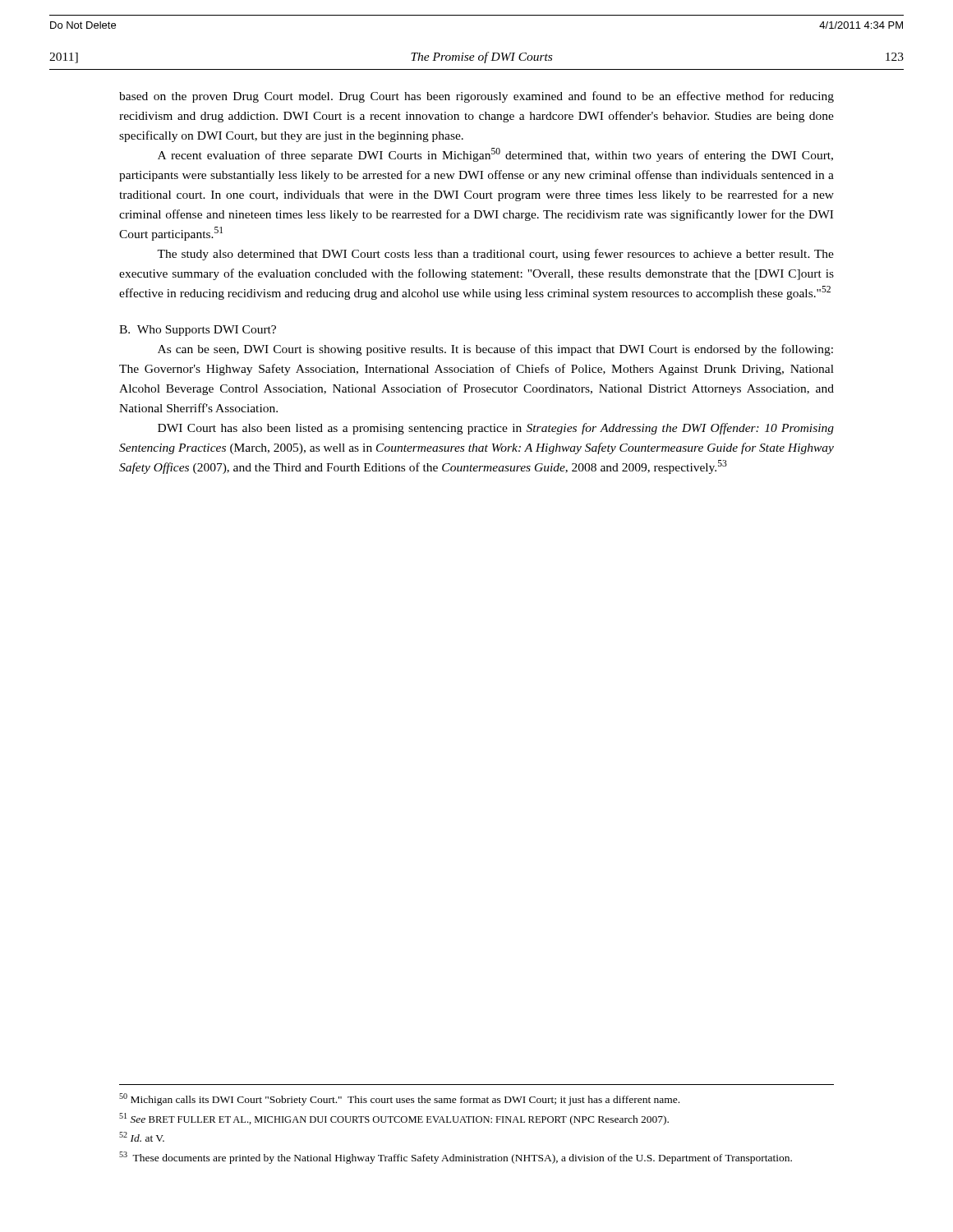
Task: Select the block starting "A recent evaluation of three separate DWI"
Action: (476, 195)
